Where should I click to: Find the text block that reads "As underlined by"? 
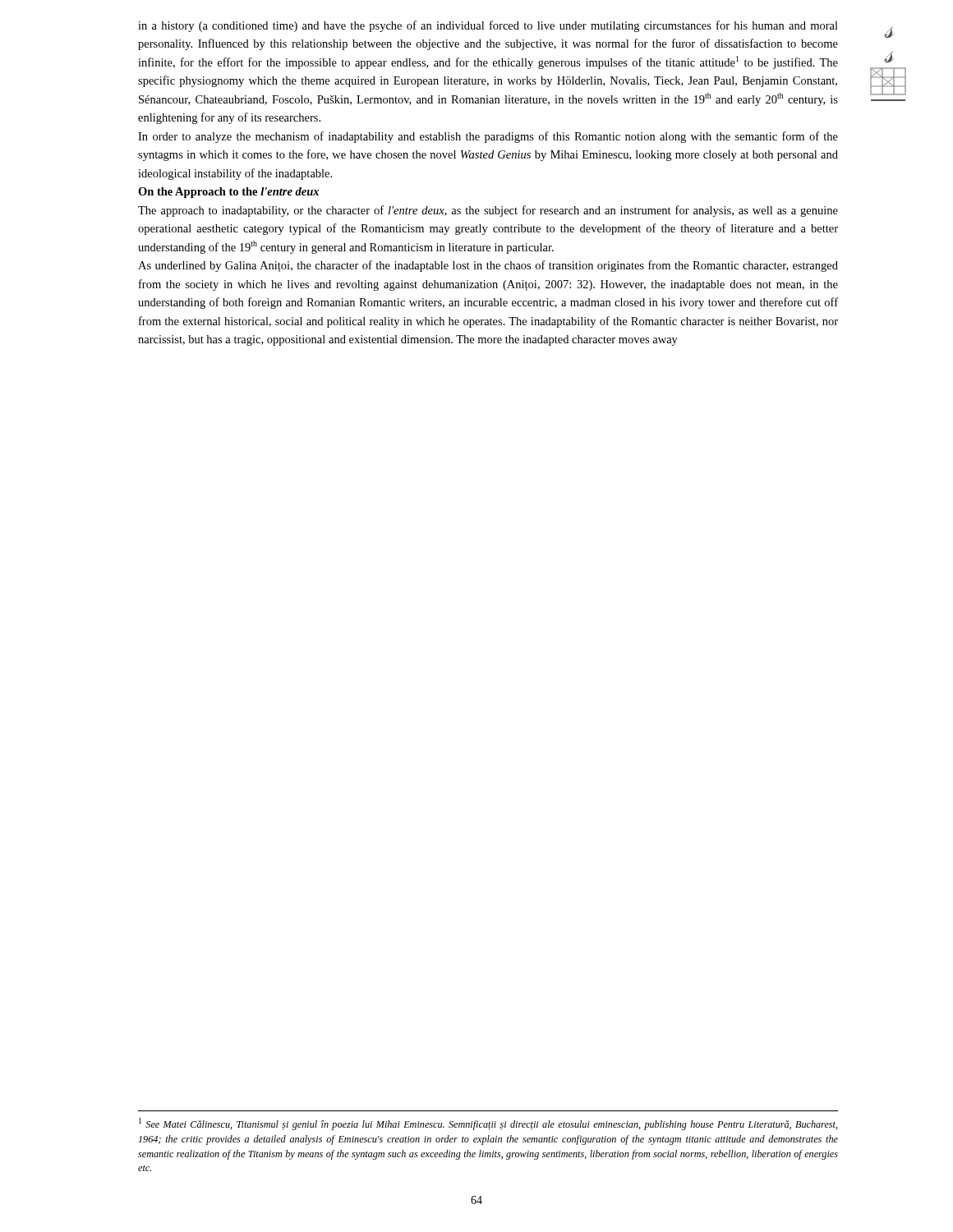pos(488,303)
